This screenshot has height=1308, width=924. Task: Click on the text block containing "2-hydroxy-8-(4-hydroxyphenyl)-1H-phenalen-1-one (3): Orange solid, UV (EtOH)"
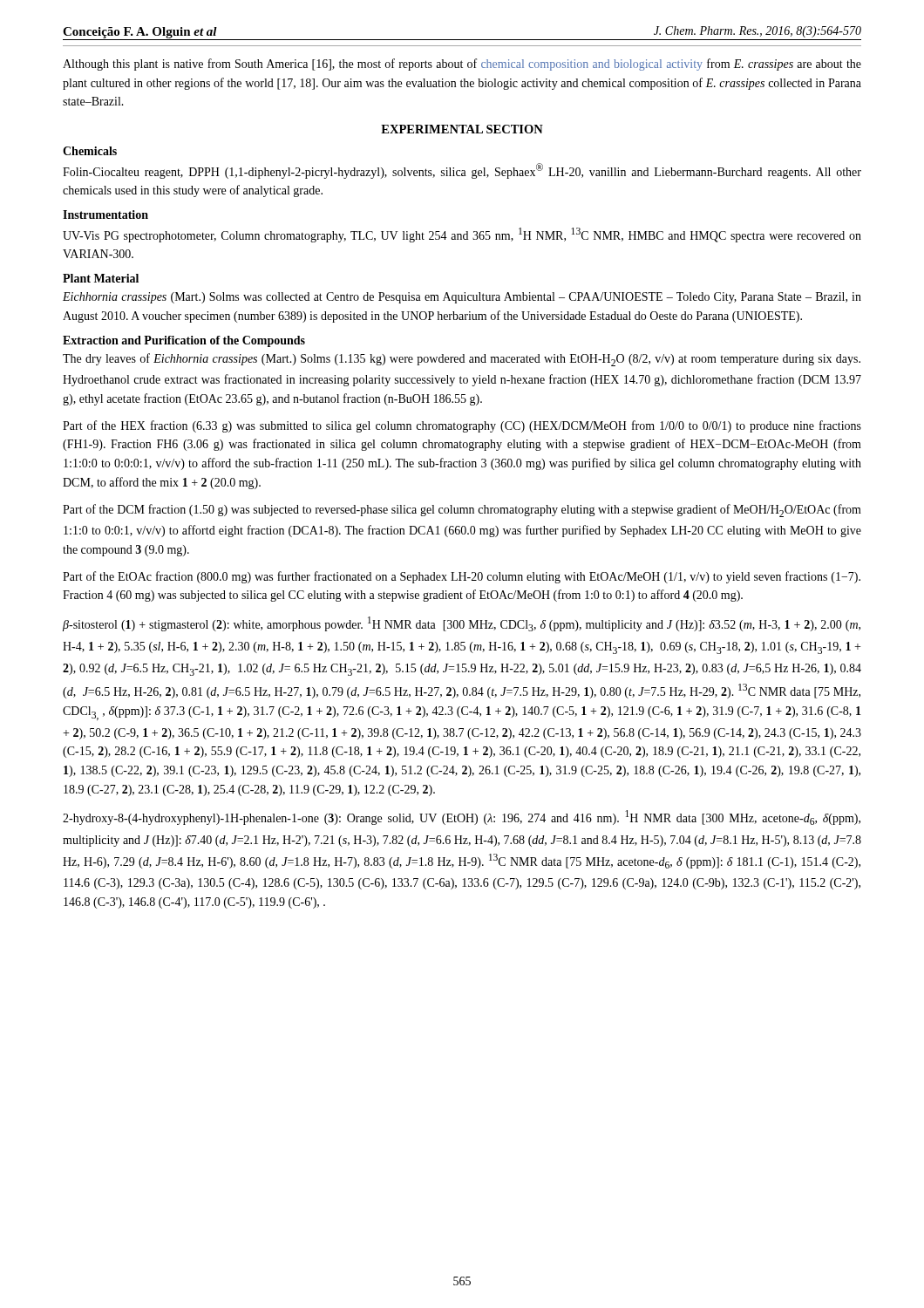462,859
